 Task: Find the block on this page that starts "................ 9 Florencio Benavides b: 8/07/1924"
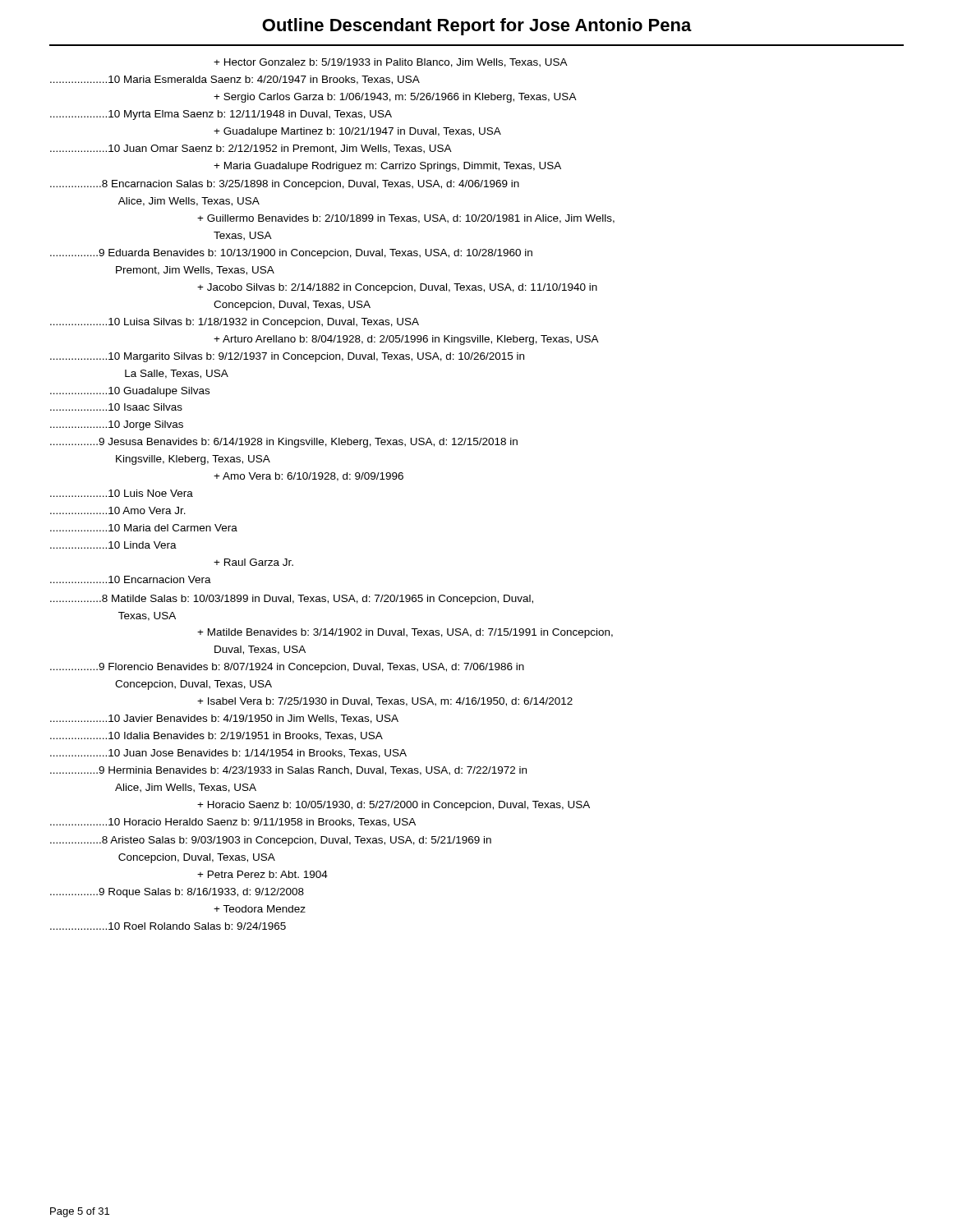pyautogui.click(x=287, y=676)
